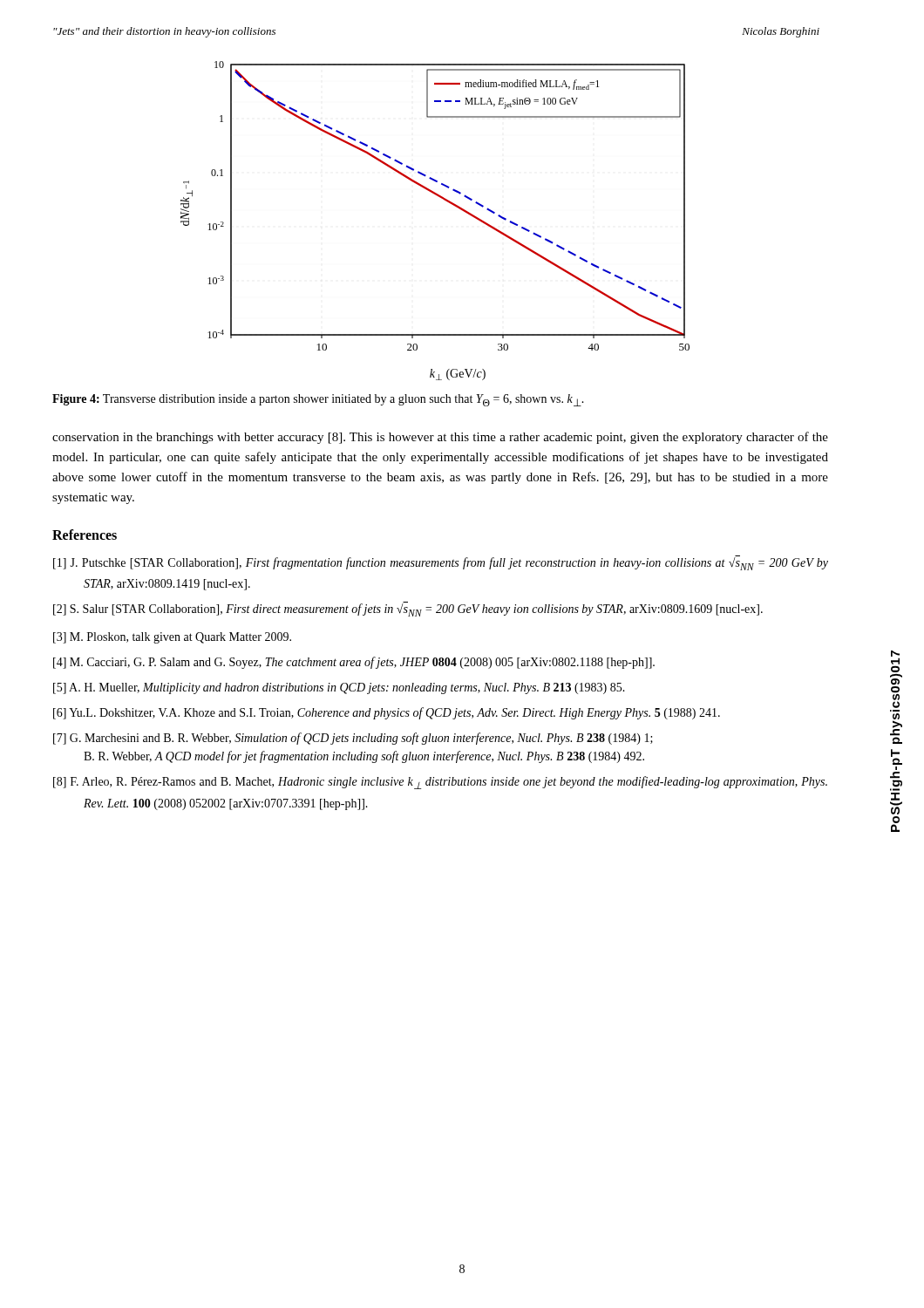Image resolution: width=924 pixels, height=1308 pixels.
Task: Find a continuous plot
Action: (440, 218)
